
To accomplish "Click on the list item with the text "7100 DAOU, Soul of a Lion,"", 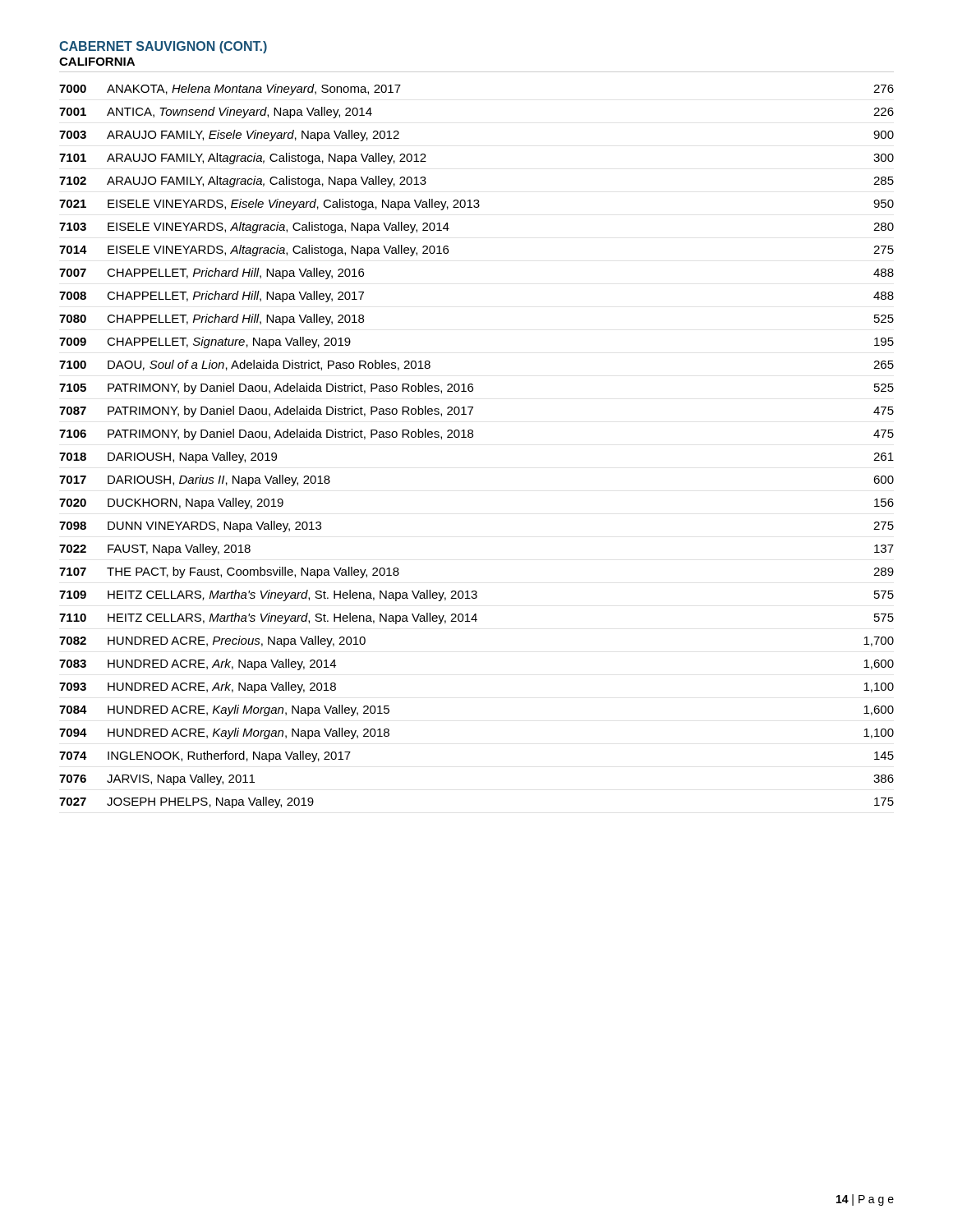I will 69,365.
